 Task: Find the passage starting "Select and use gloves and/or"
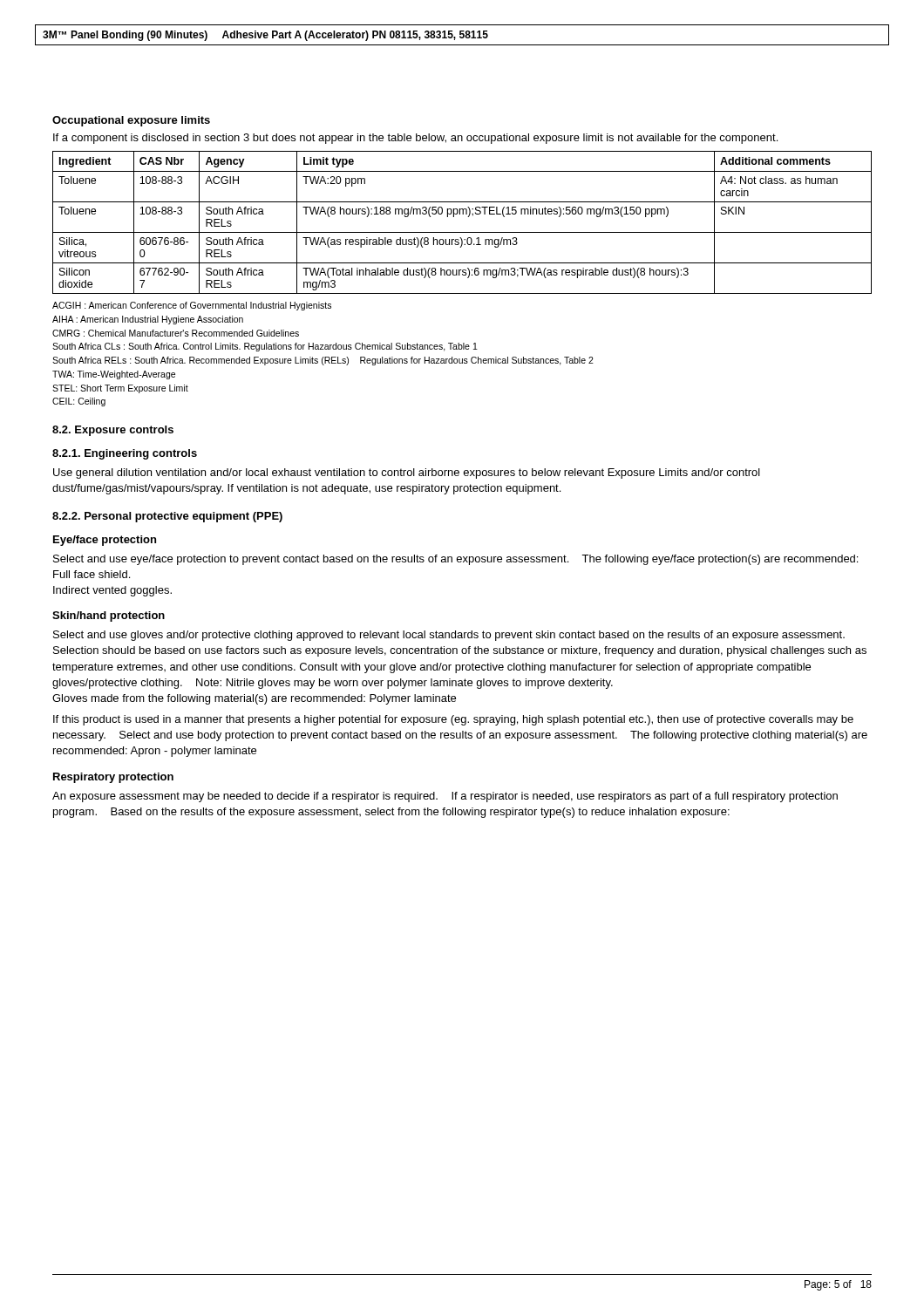(462, 667)
